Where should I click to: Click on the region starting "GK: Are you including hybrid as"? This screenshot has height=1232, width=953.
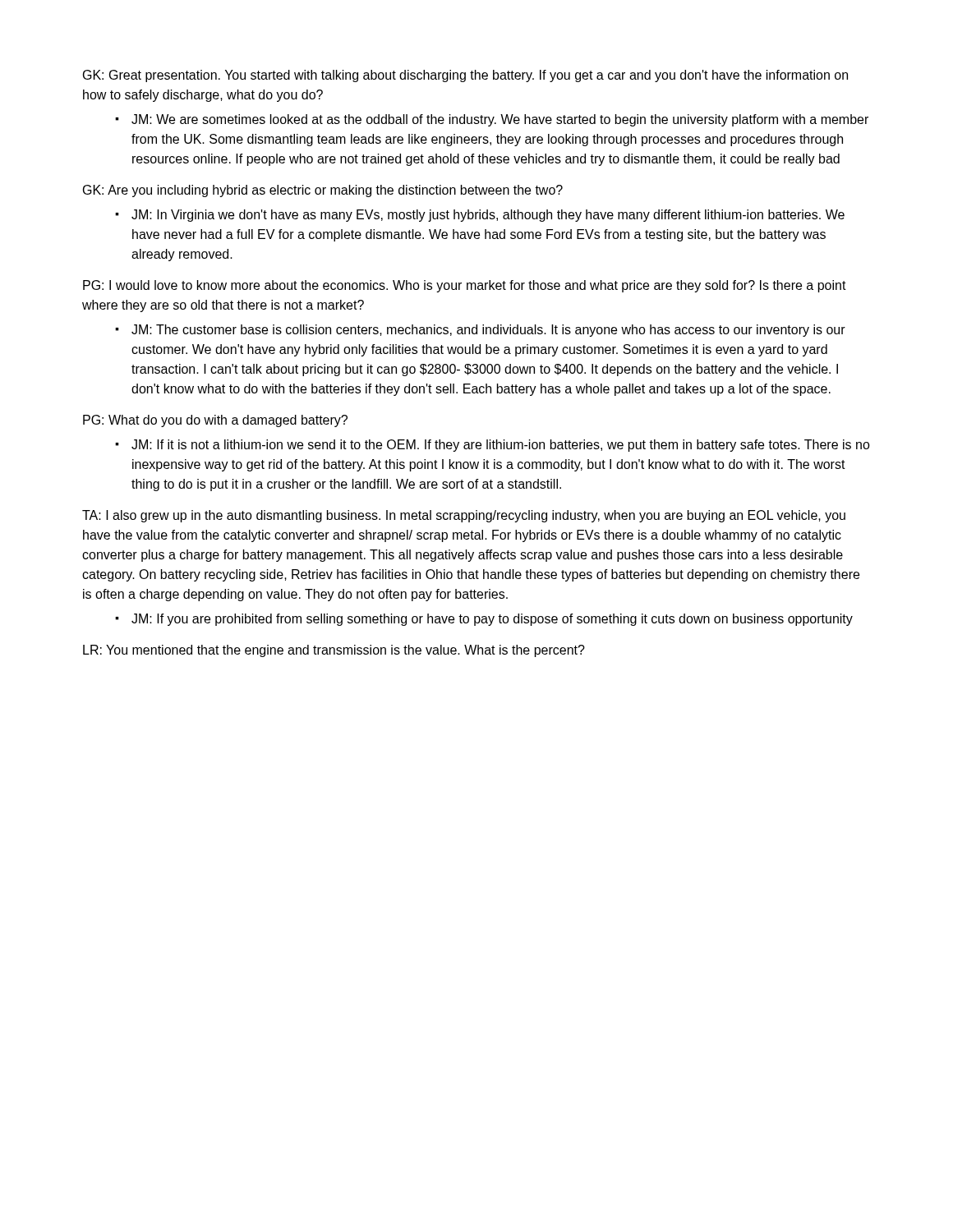pyautogui.click(x=476, y=224)
